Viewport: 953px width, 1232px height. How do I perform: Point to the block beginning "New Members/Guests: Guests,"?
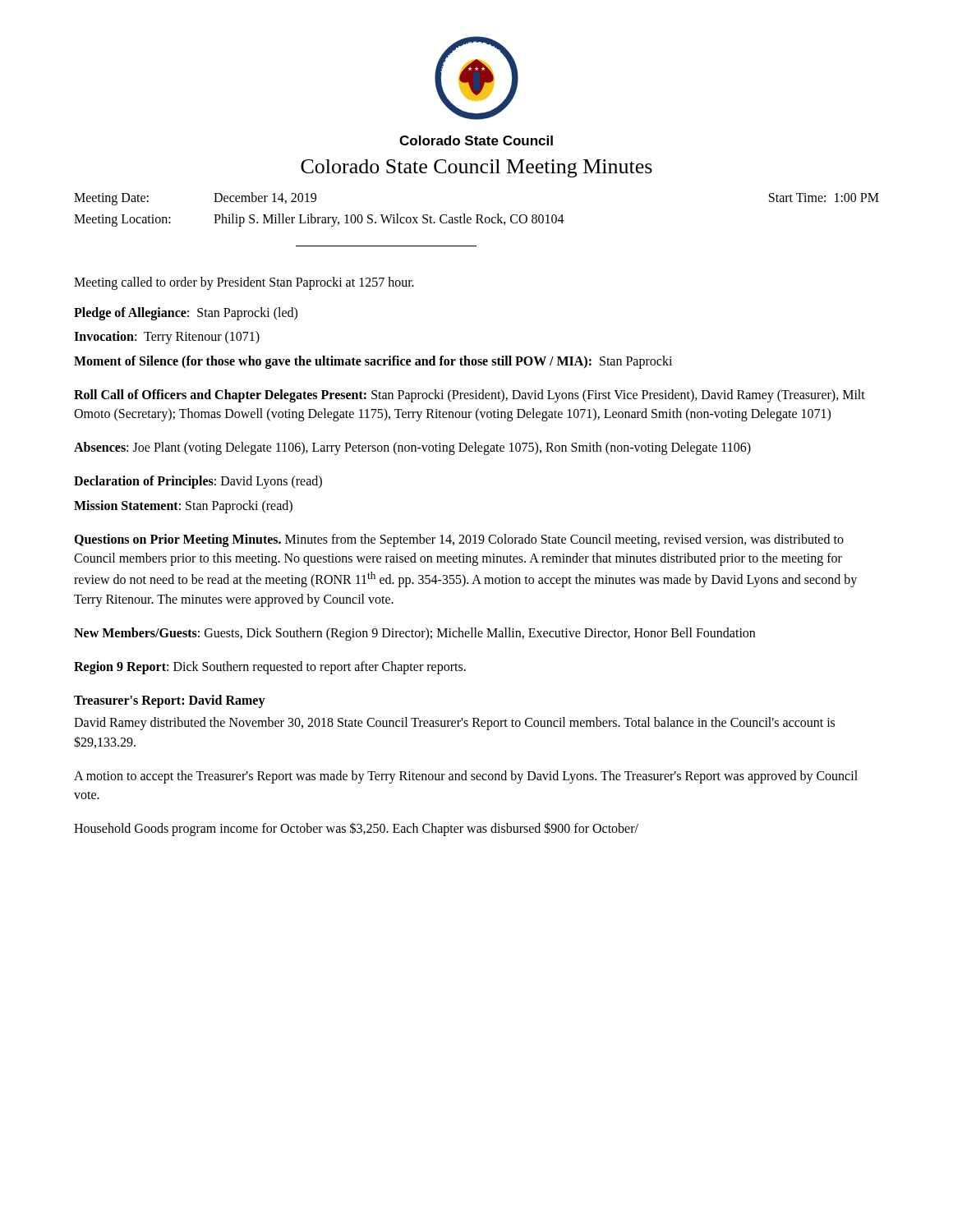[x=415, y=633]
